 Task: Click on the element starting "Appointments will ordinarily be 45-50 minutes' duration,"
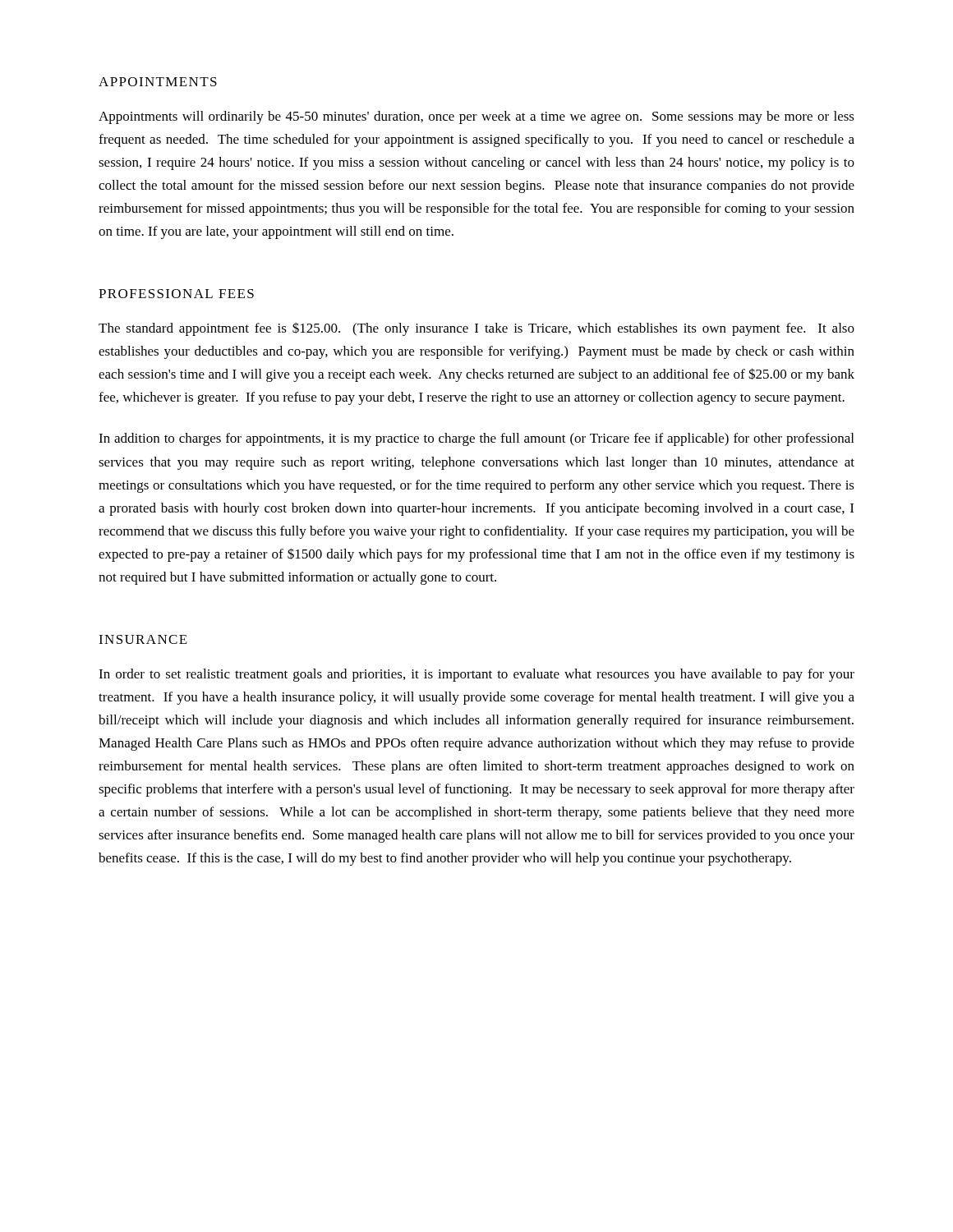tap(476, 174)
